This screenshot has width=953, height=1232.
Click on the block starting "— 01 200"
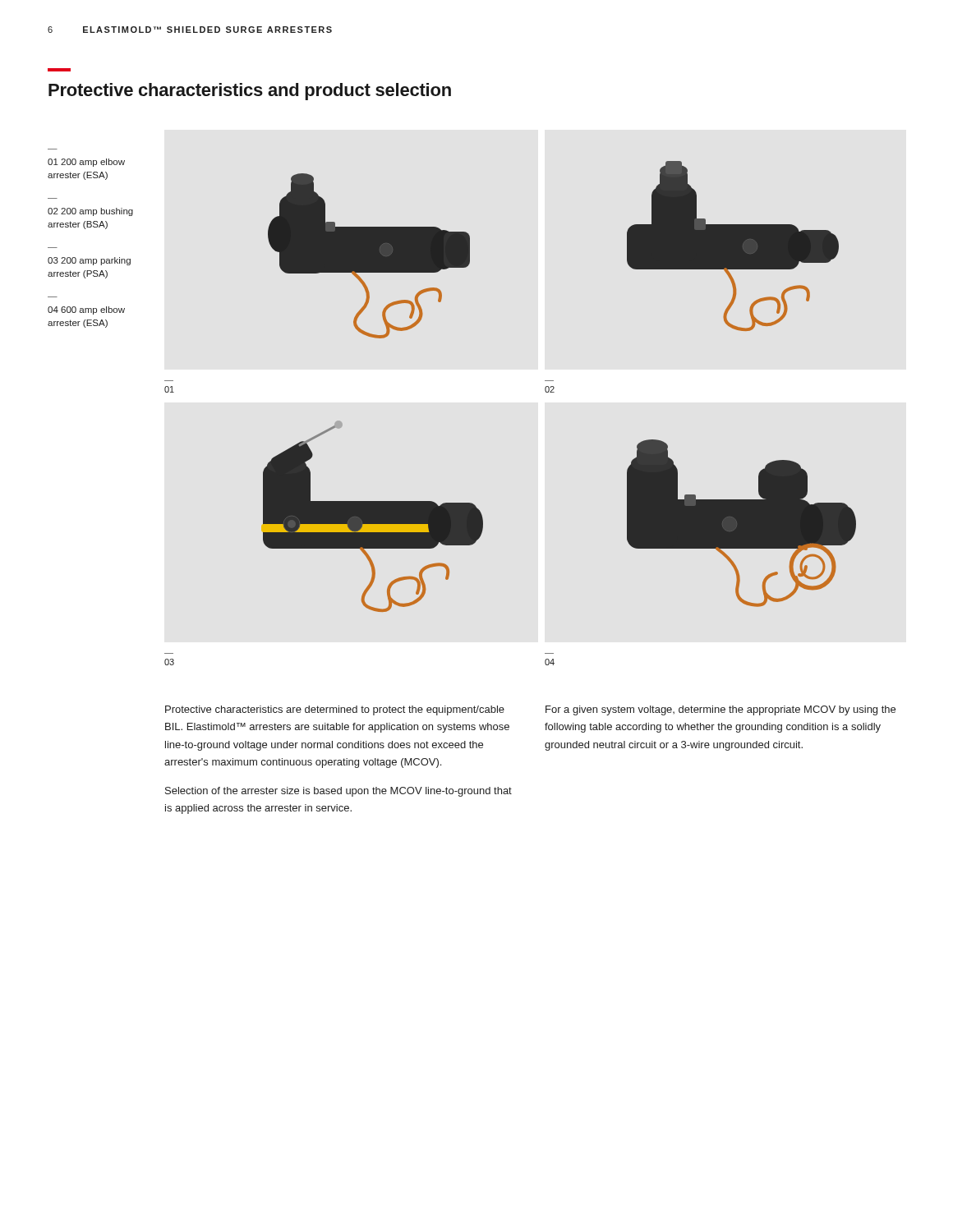click(103, 161)
